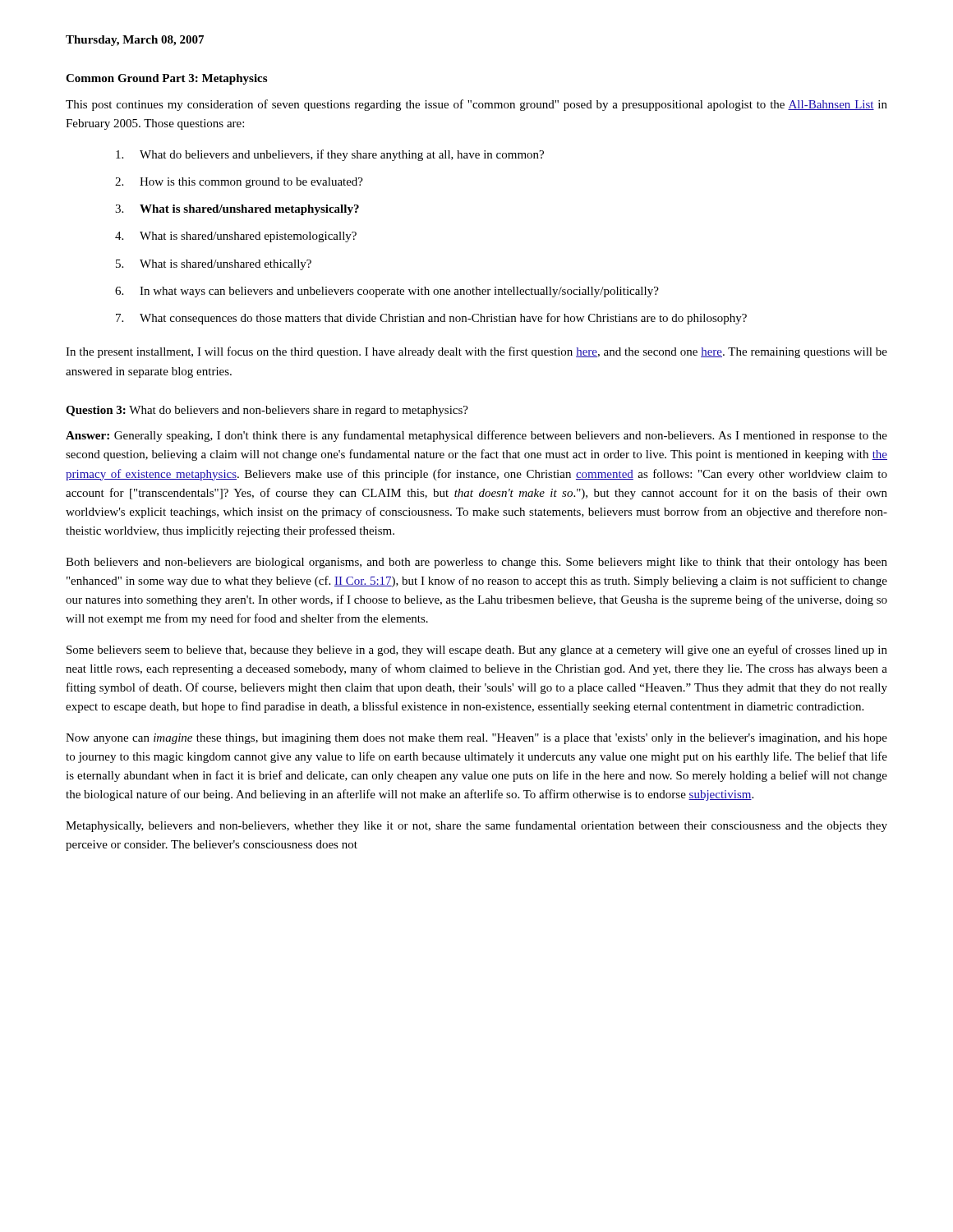Find a section header
The width and height of the screenshot is (953, 1232).
click(167, 78)
